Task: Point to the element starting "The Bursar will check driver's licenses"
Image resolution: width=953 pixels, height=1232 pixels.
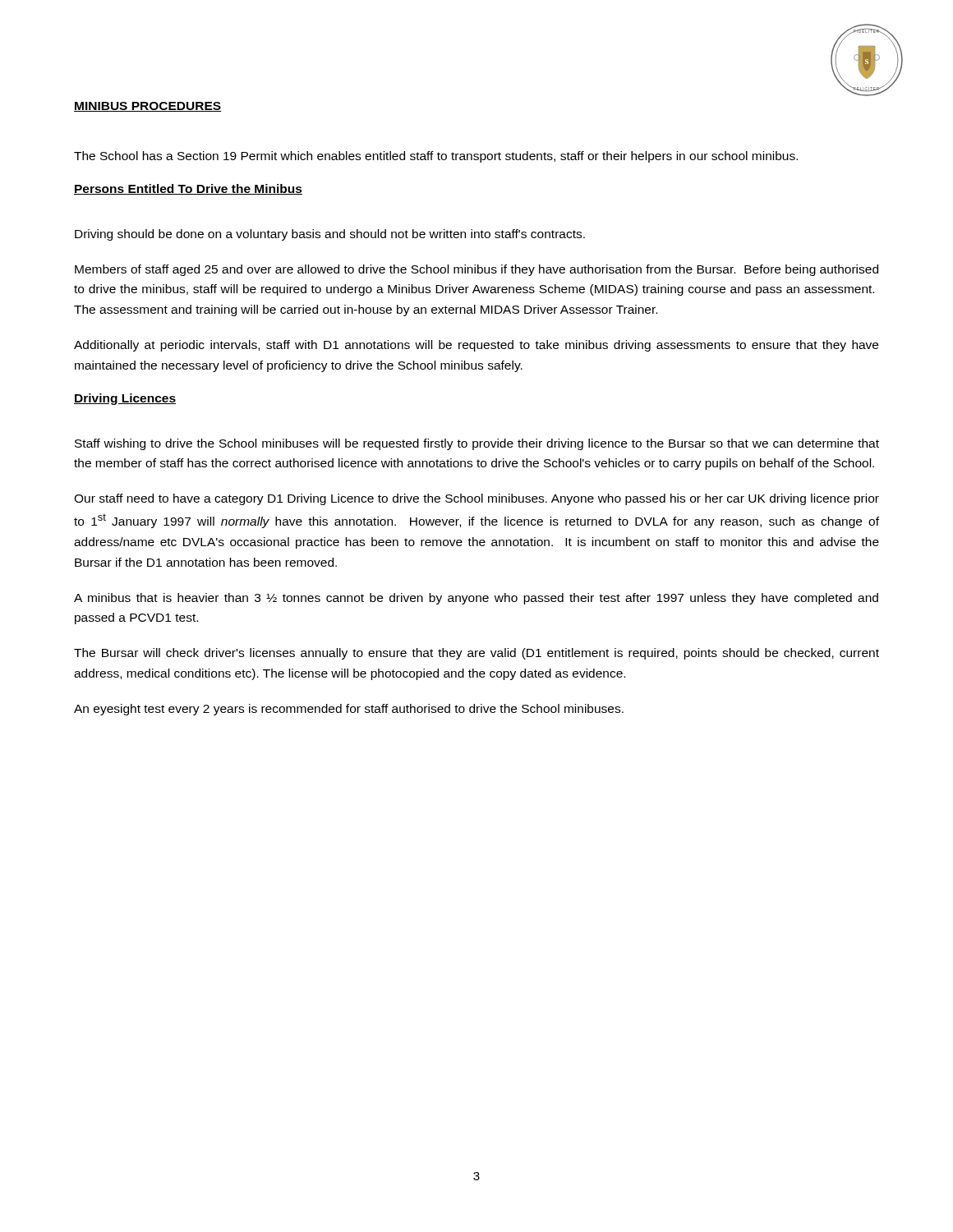Action: point(476,663)
